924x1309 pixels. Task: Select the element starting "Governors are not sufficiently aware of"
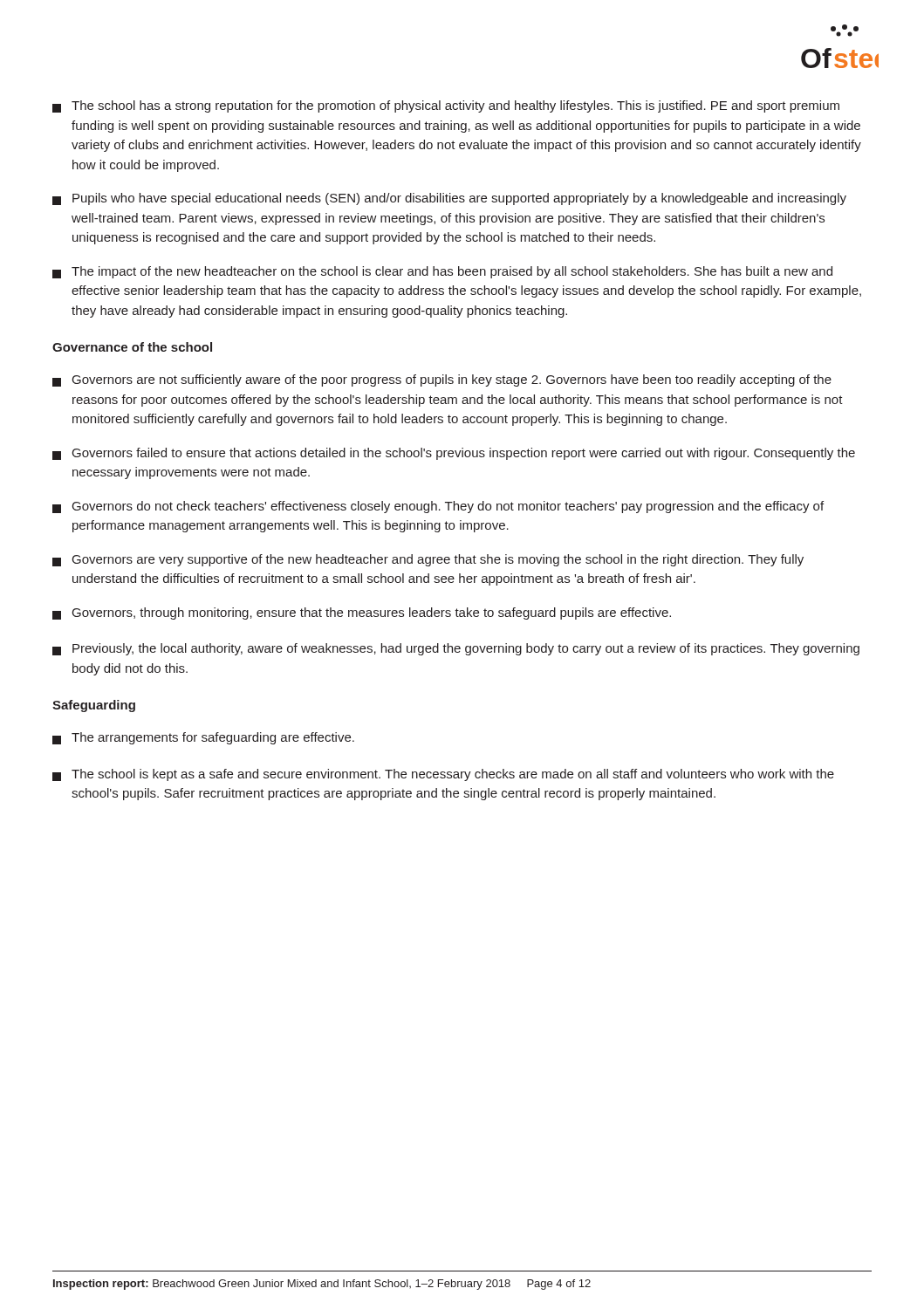tap(462, 400)
